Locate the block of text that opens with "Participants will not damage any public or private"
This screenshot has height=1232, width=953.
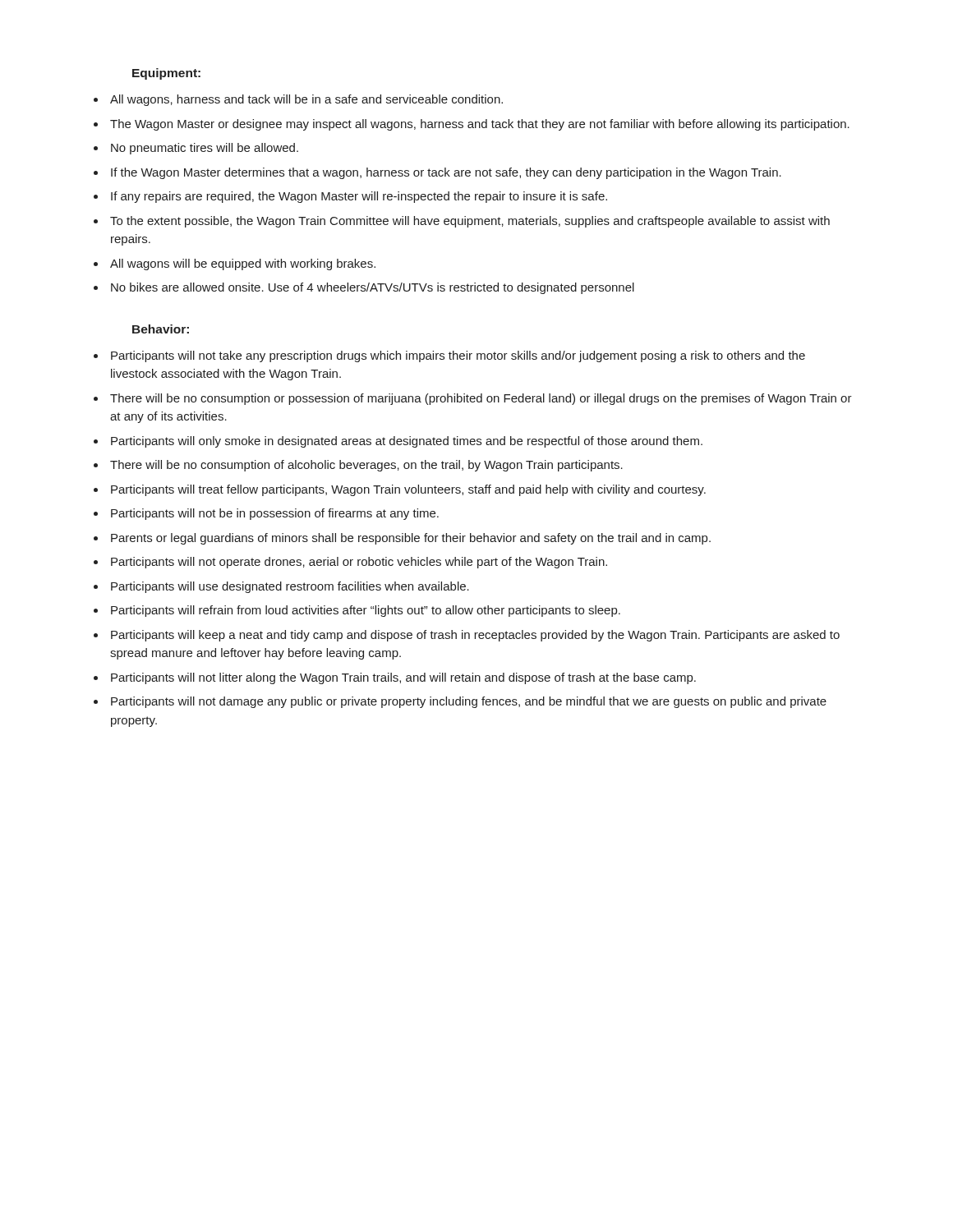pyautogui.click(x=481, y=711)
